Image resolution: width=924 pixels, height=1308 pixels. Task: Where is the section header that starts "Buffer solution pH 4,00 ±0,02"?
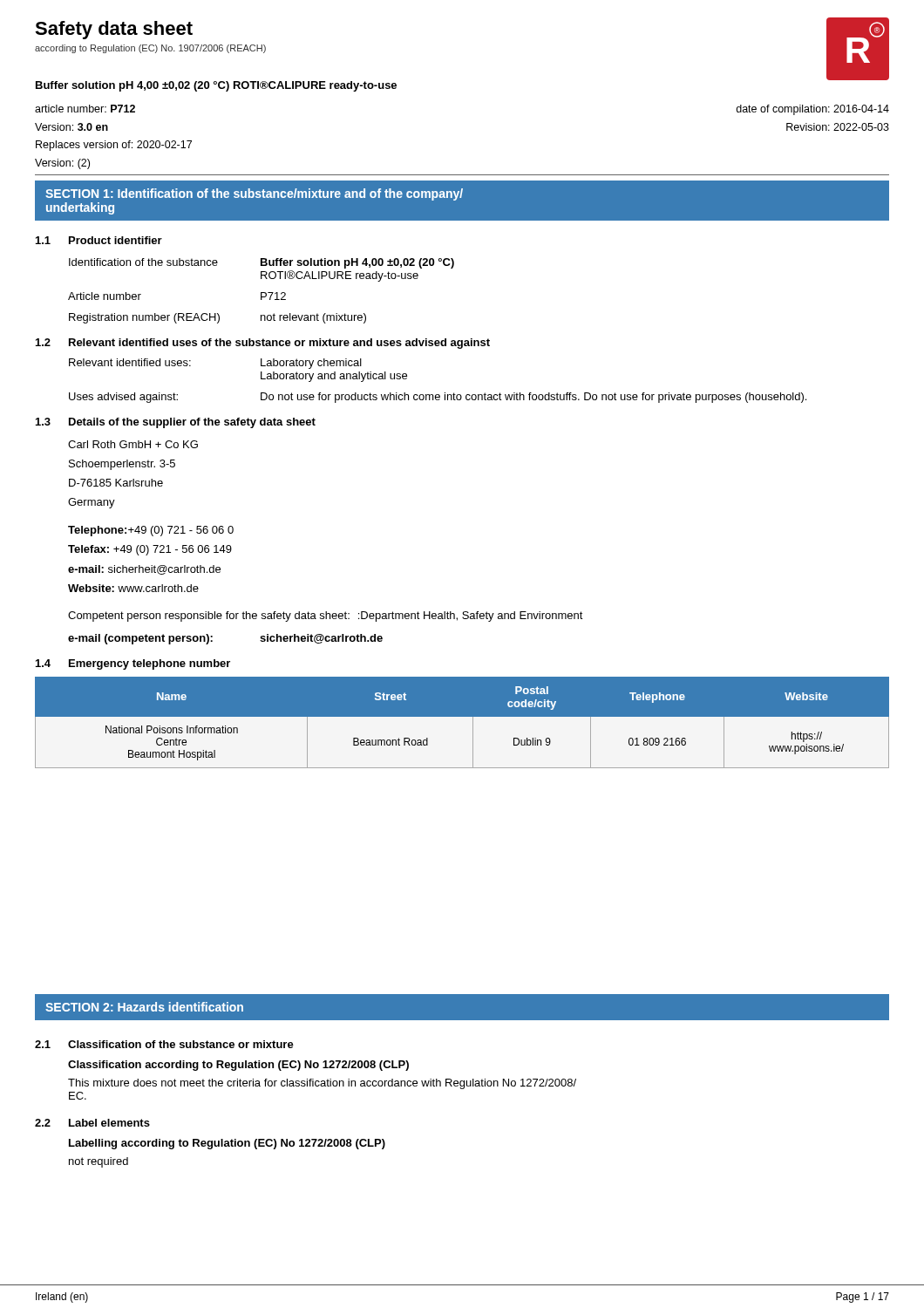(216, 85)
